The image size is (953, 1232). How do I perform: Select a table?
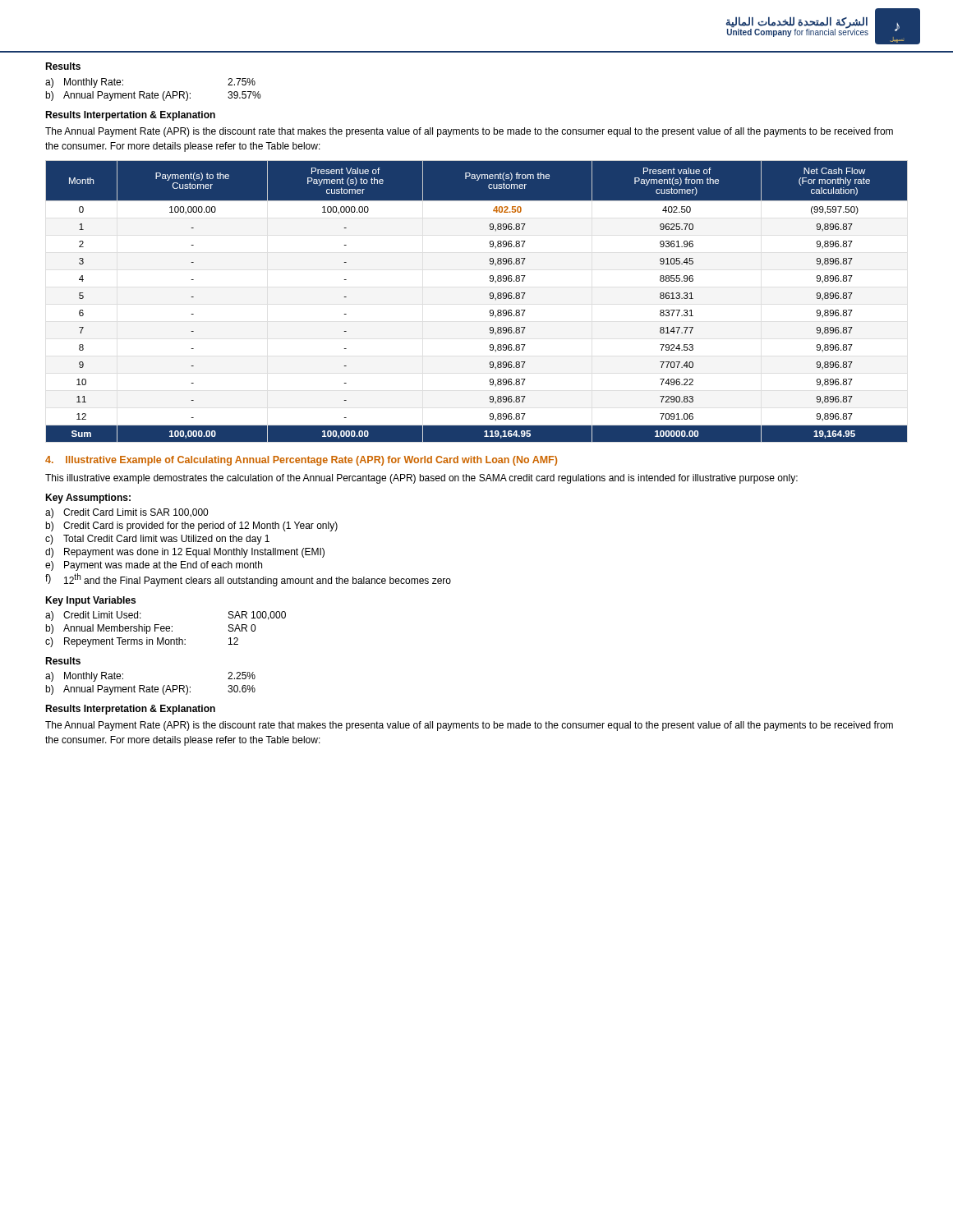tap(476, 301)
